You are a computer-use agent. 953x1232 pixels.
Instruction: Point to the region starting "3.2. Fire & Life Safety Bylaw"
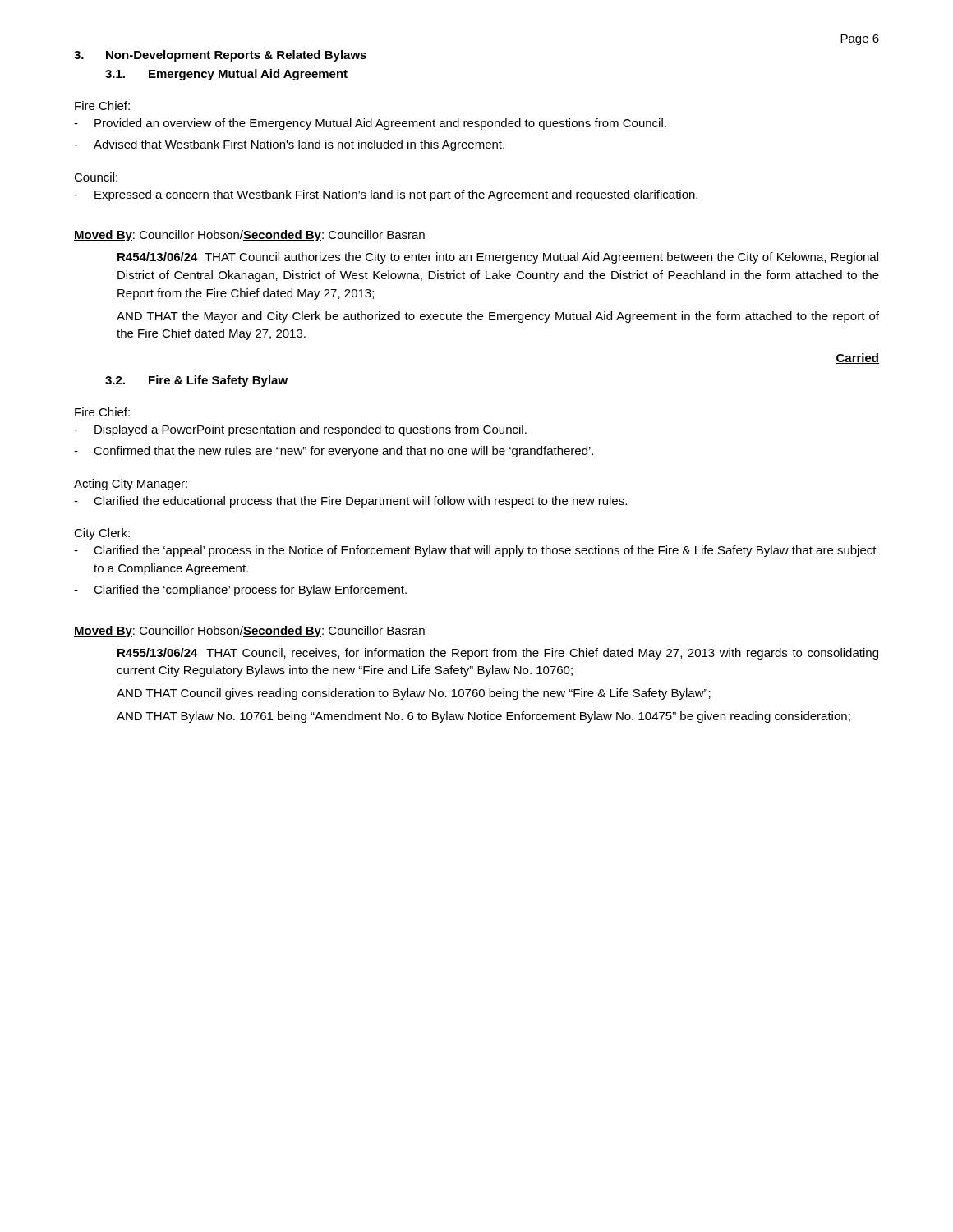point(196,380)
